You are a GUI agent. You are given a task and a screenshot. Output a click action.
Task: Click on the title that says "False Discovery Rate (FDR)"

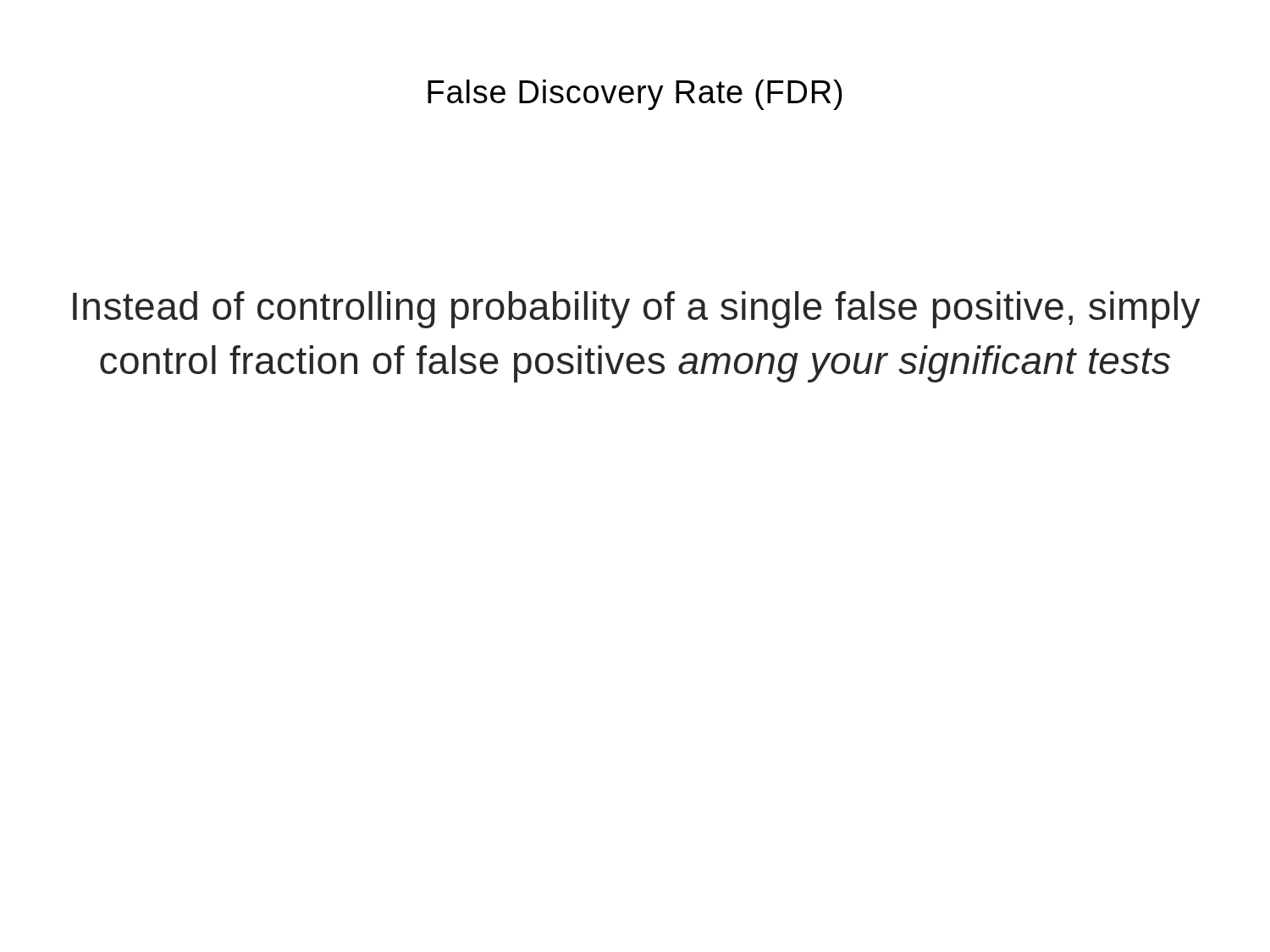[x=635, y=92]
